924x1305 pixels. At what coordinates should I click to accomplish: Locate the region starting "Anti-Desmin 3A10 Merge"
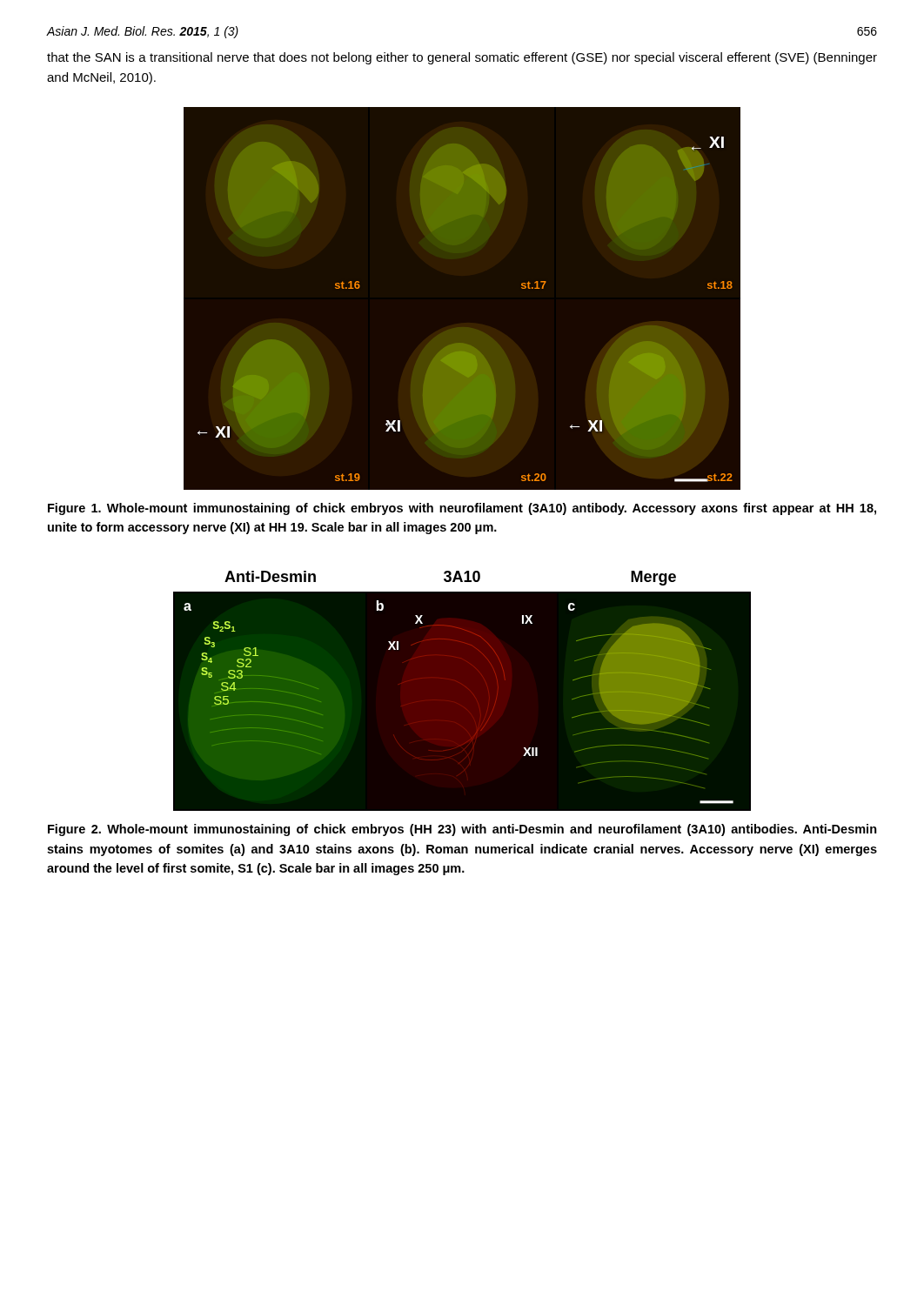click(x=462, y=578)
